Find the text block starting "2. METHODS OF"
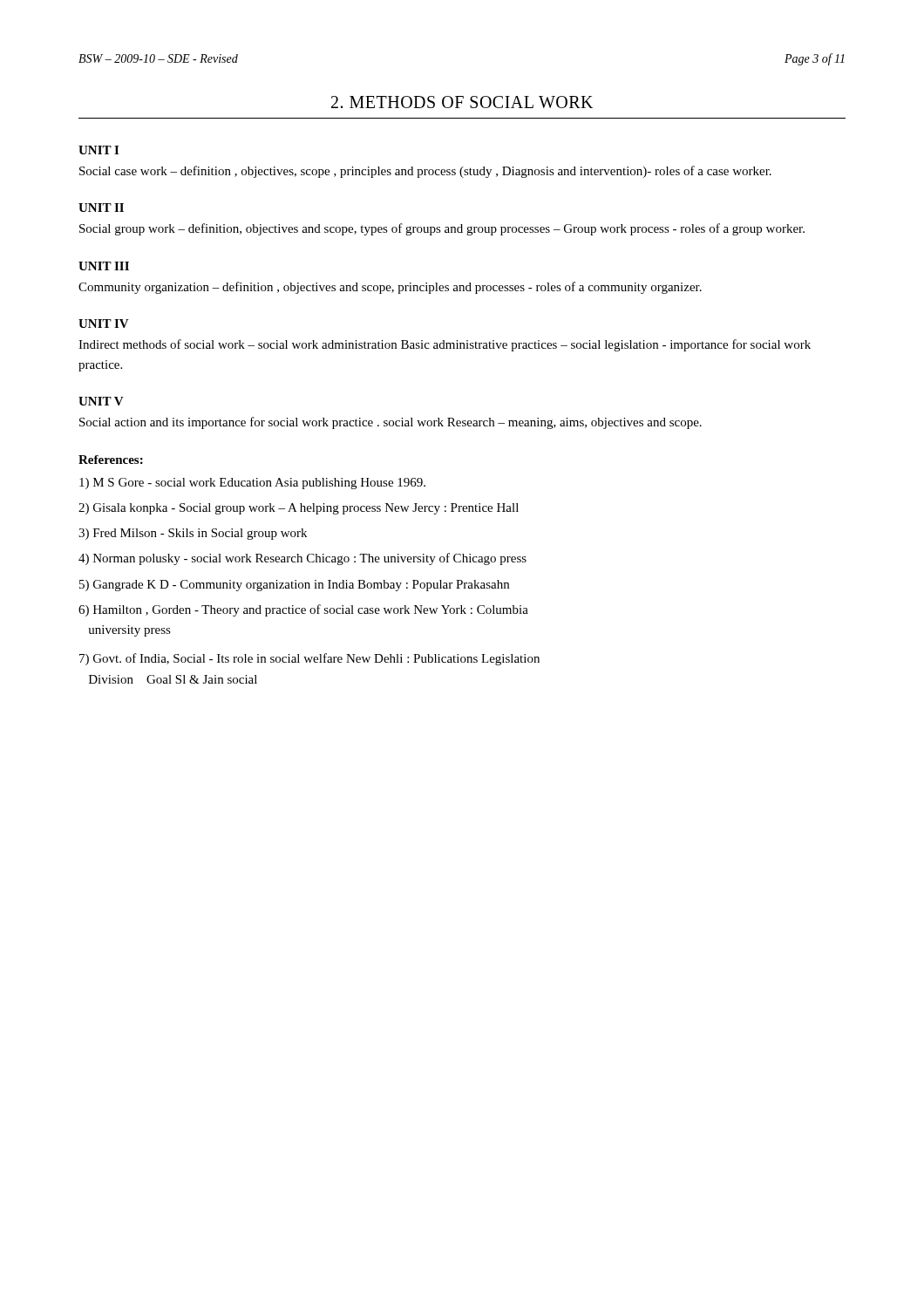Viewport: 924px width, 1308px height. click(462, 102)
